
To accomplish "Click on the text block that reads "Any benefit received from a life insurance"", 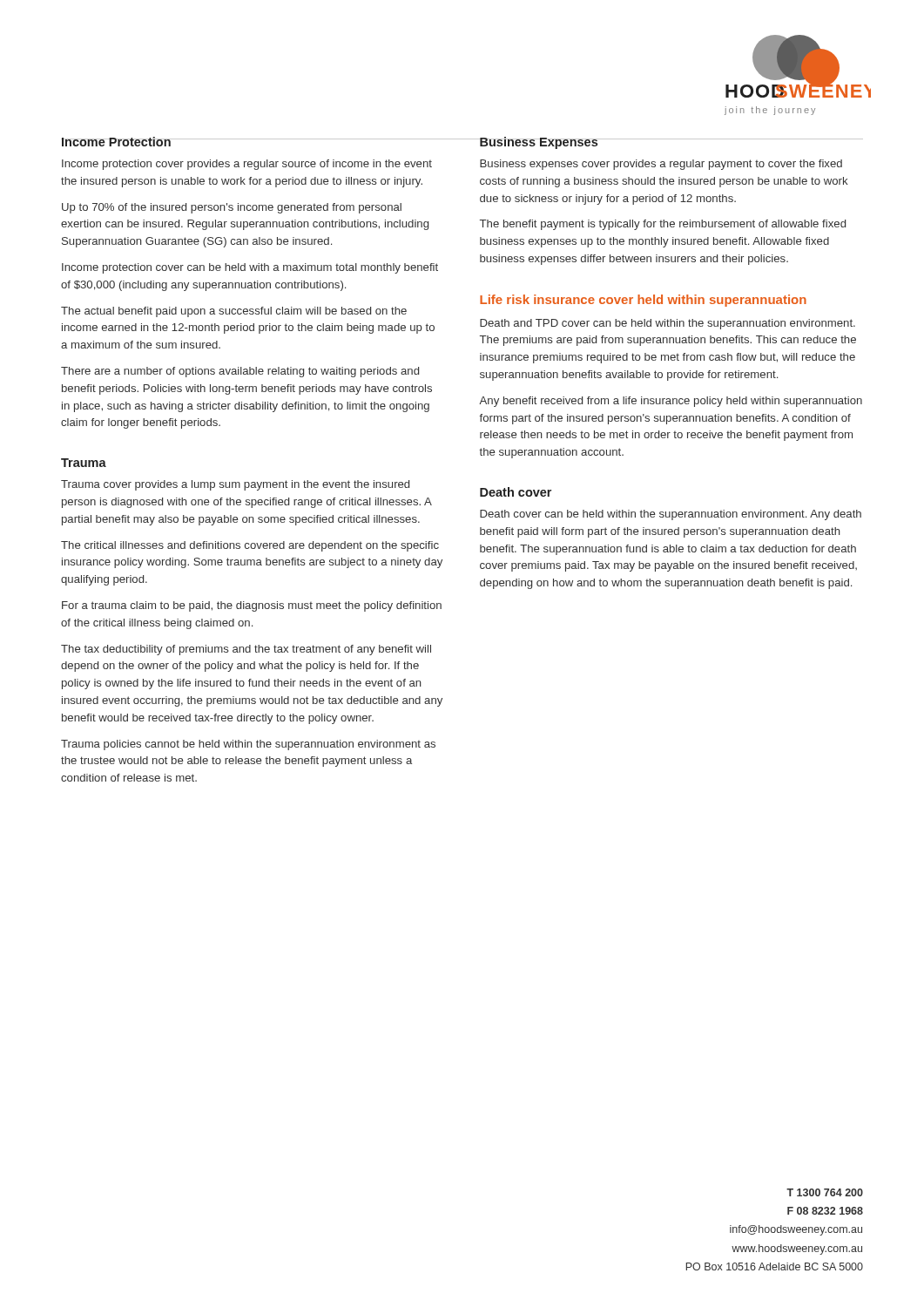I will point(671,426).
